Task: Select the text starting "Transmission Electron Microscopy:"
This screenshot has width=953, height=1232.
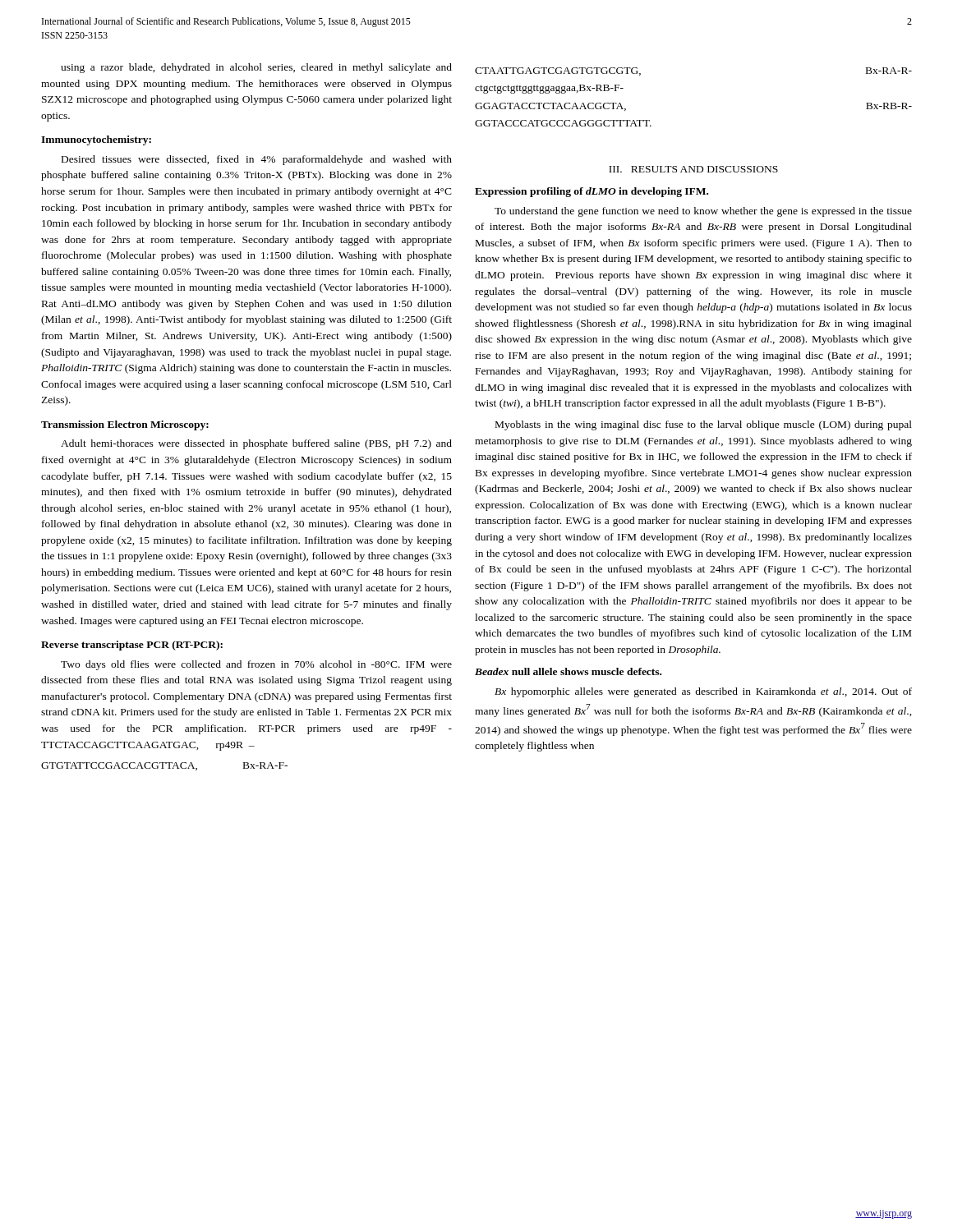Action: [125, 424]
